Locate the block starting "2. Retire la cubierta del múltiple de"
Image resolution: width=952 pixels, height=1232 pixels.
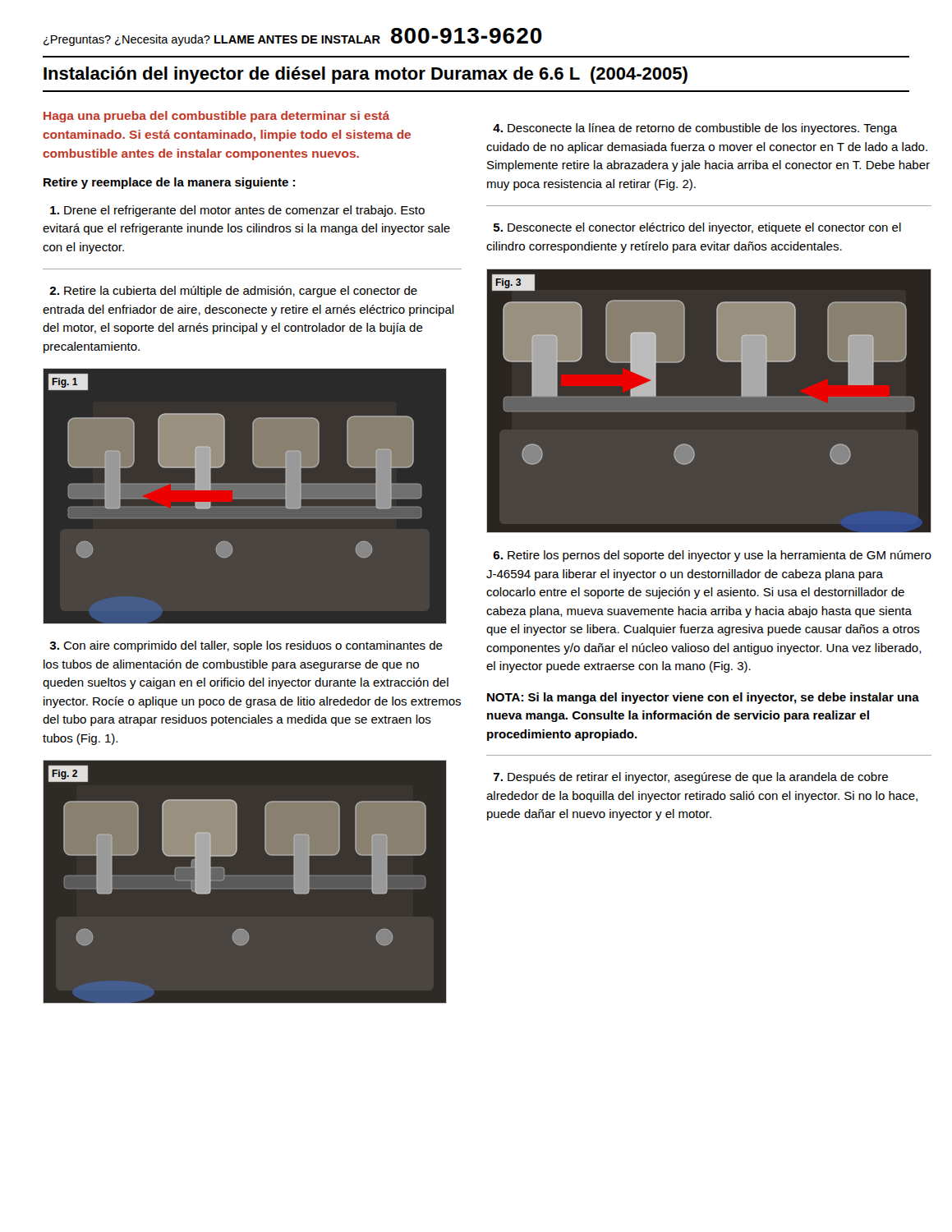tap(252, 319)
